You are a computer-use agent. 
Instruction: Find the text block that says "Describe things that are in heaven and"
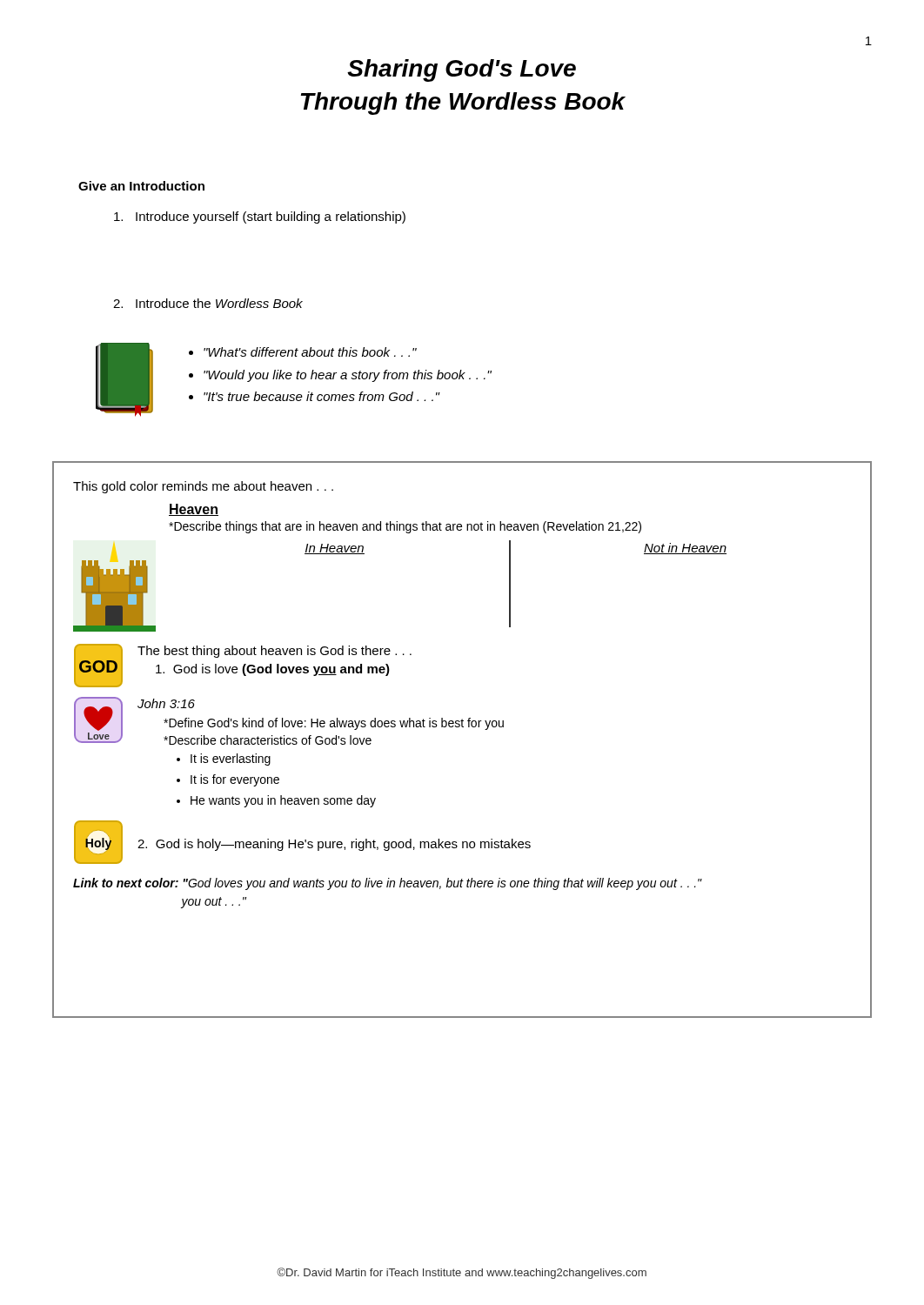[405, 526]
